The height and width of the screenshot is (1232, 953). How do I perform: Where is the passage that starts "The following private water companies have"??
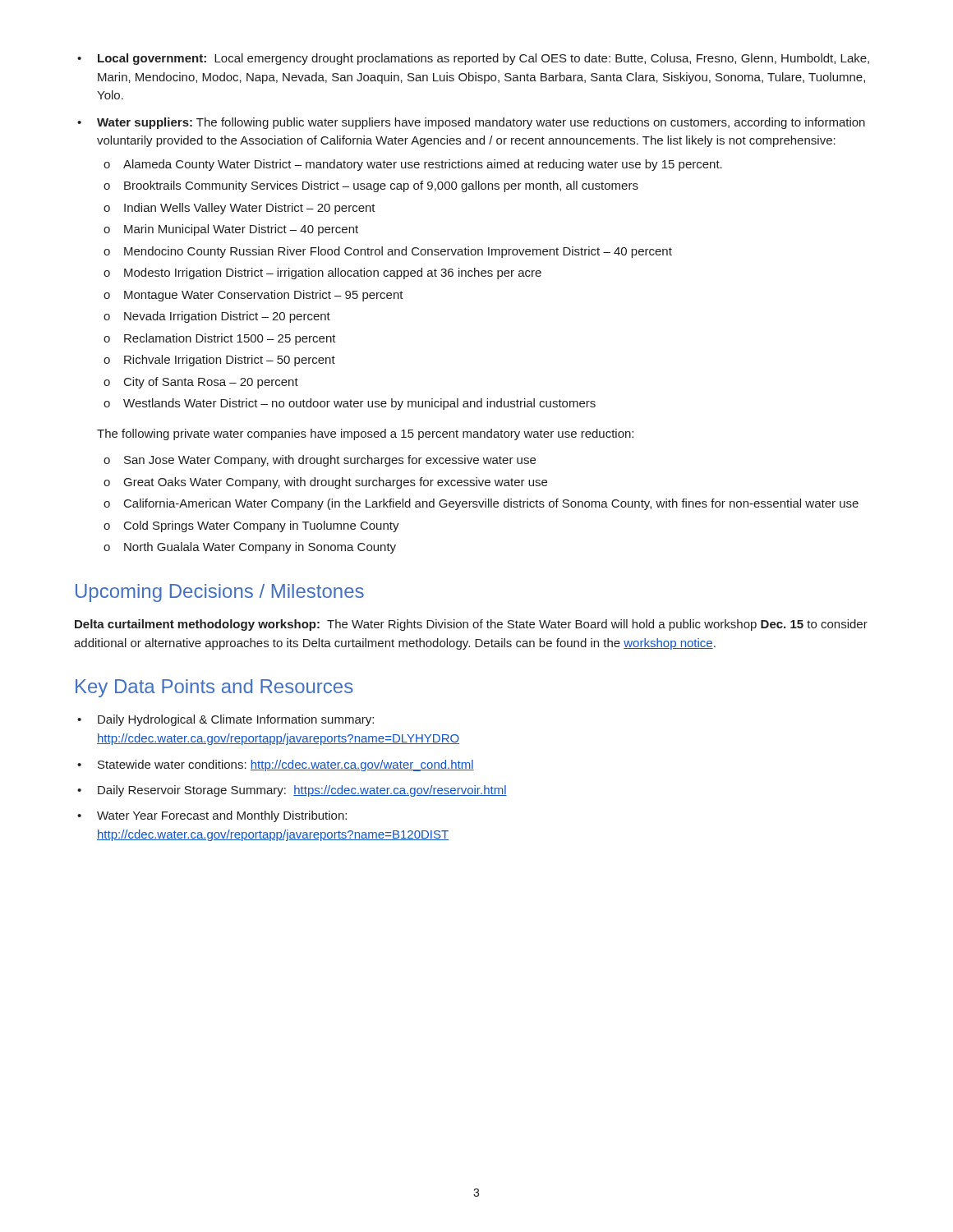366,433
